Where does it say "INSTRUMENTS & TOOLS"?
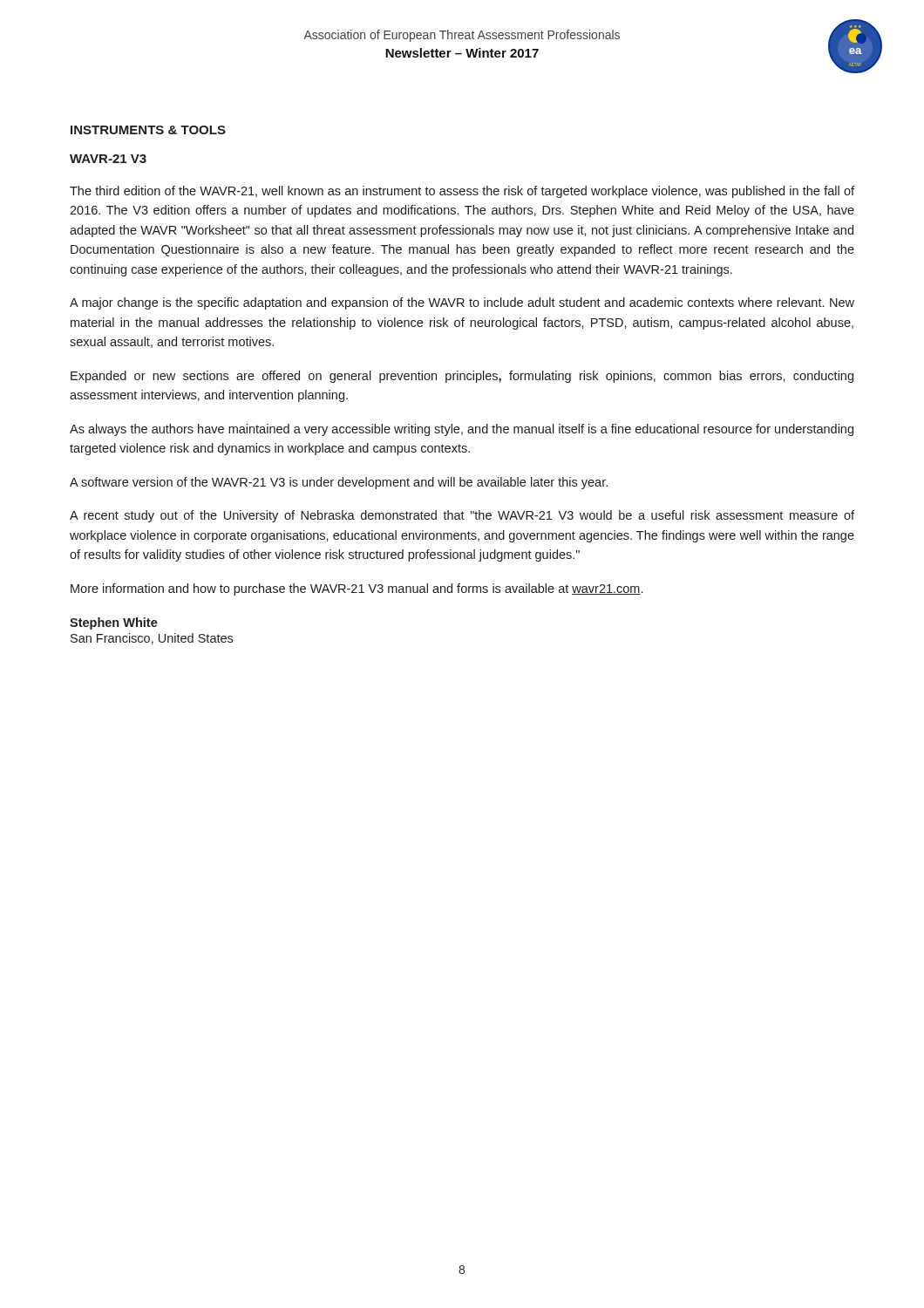Screen dimensions: 1308x924 (148, 129)
